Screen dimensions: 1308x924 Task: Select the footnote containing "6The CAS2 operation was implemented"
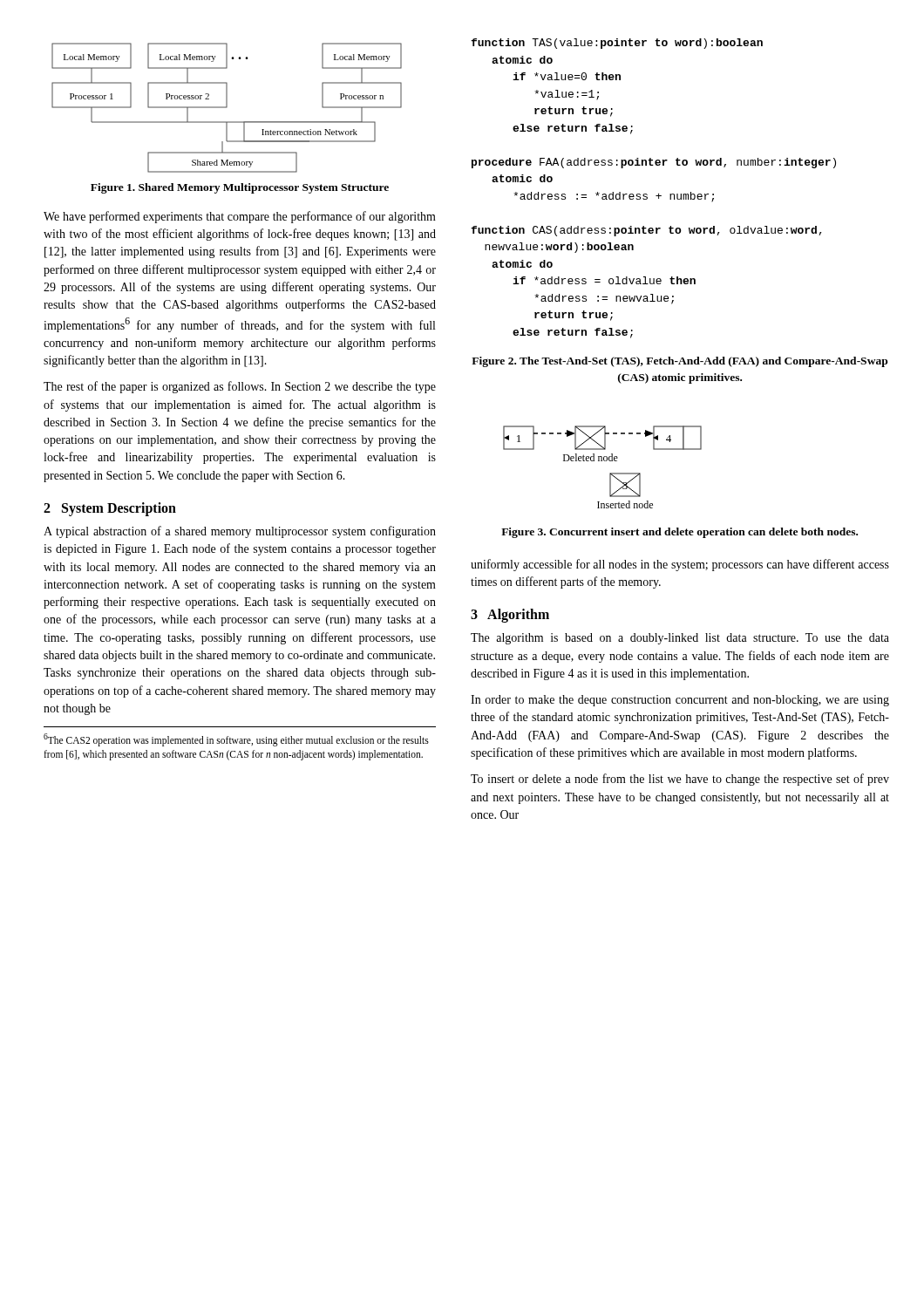click(236, 746)
